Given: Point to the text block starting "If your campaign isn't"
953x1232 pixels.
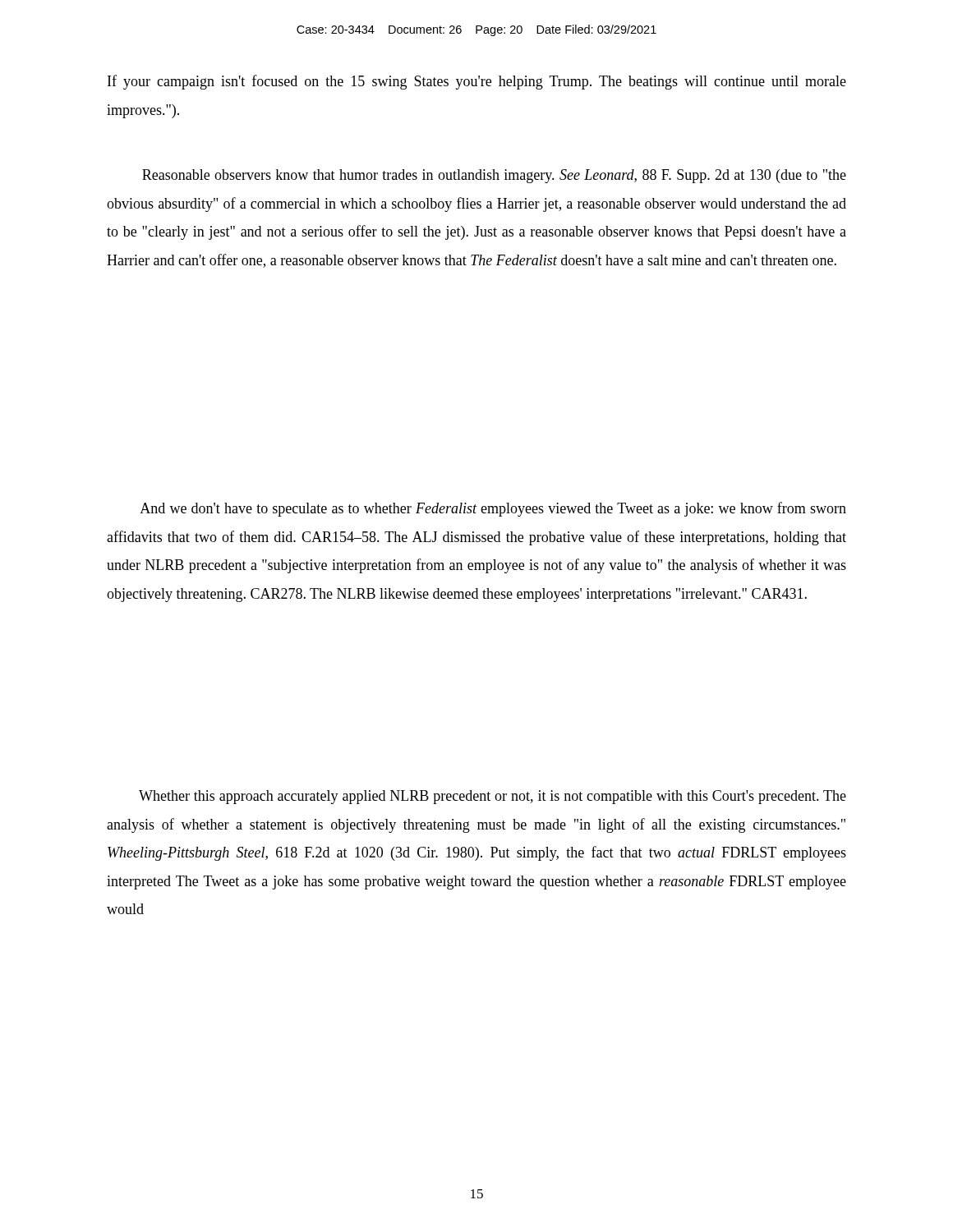Looking at the screenshot, I should pyautogui.click(x=476, y=95).
